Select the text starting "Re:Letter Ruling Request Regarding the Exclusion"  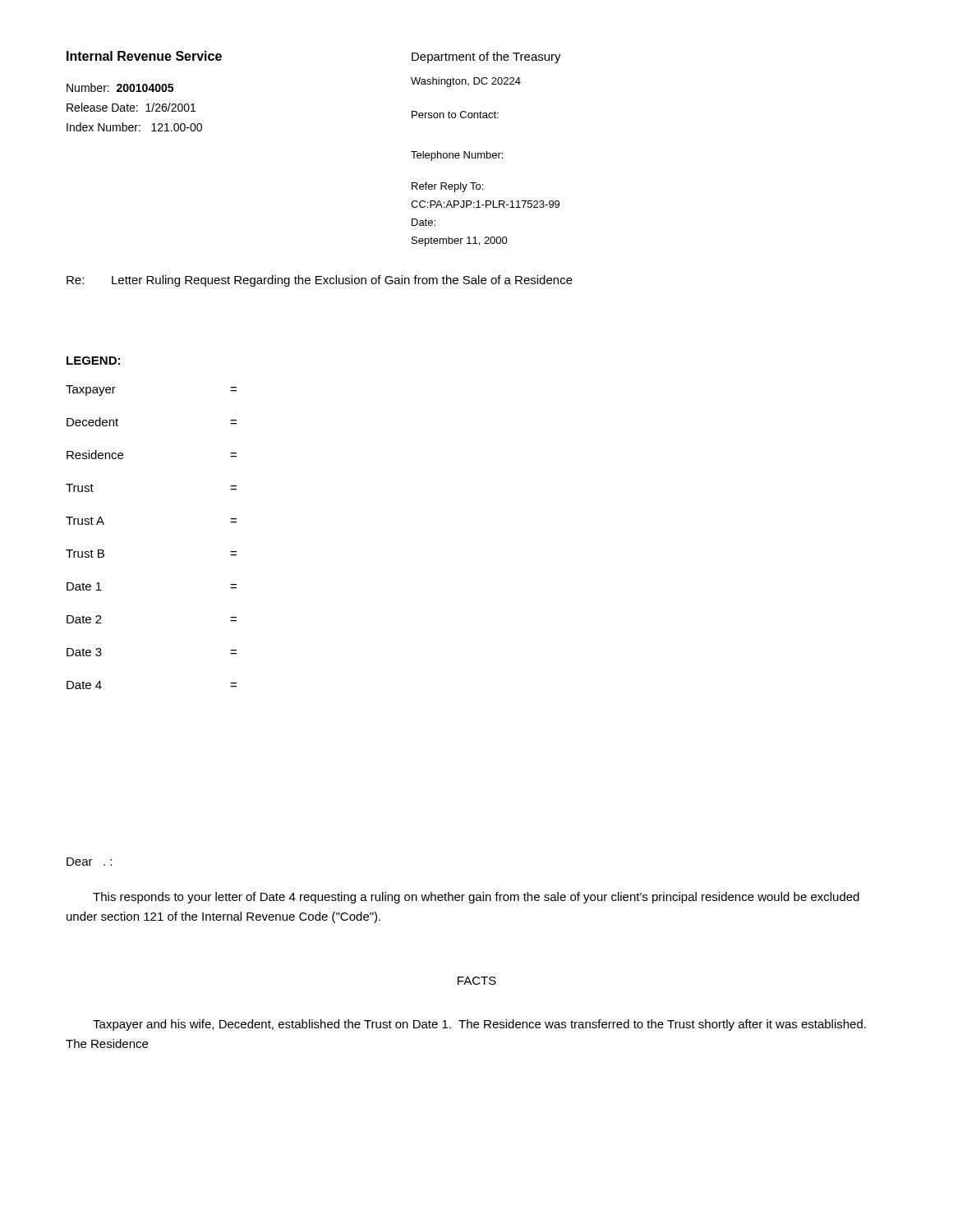pyautogui.click(x=458, y=280)
